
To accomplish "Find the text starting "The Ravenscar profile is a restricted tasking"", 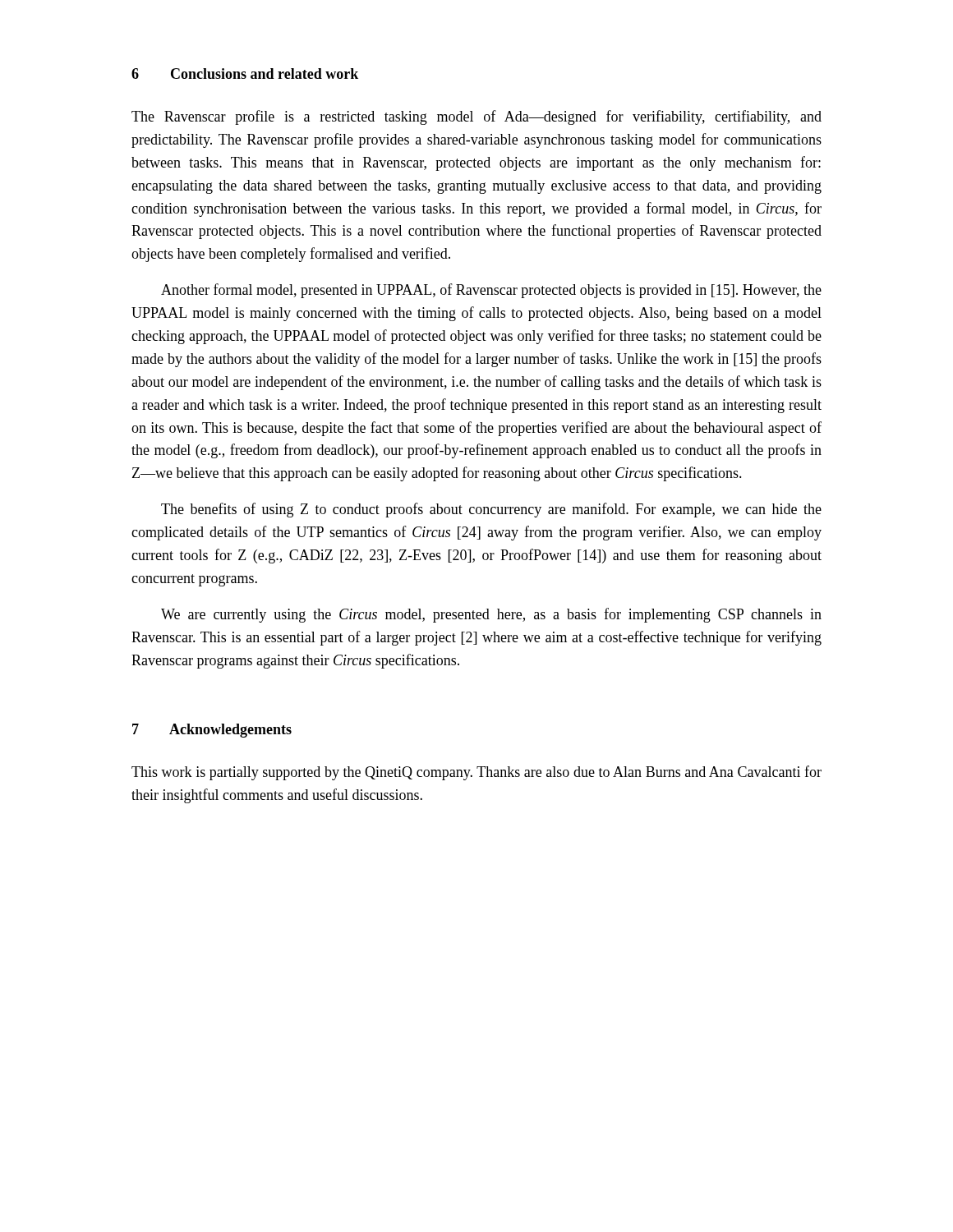I will (476, 186).
